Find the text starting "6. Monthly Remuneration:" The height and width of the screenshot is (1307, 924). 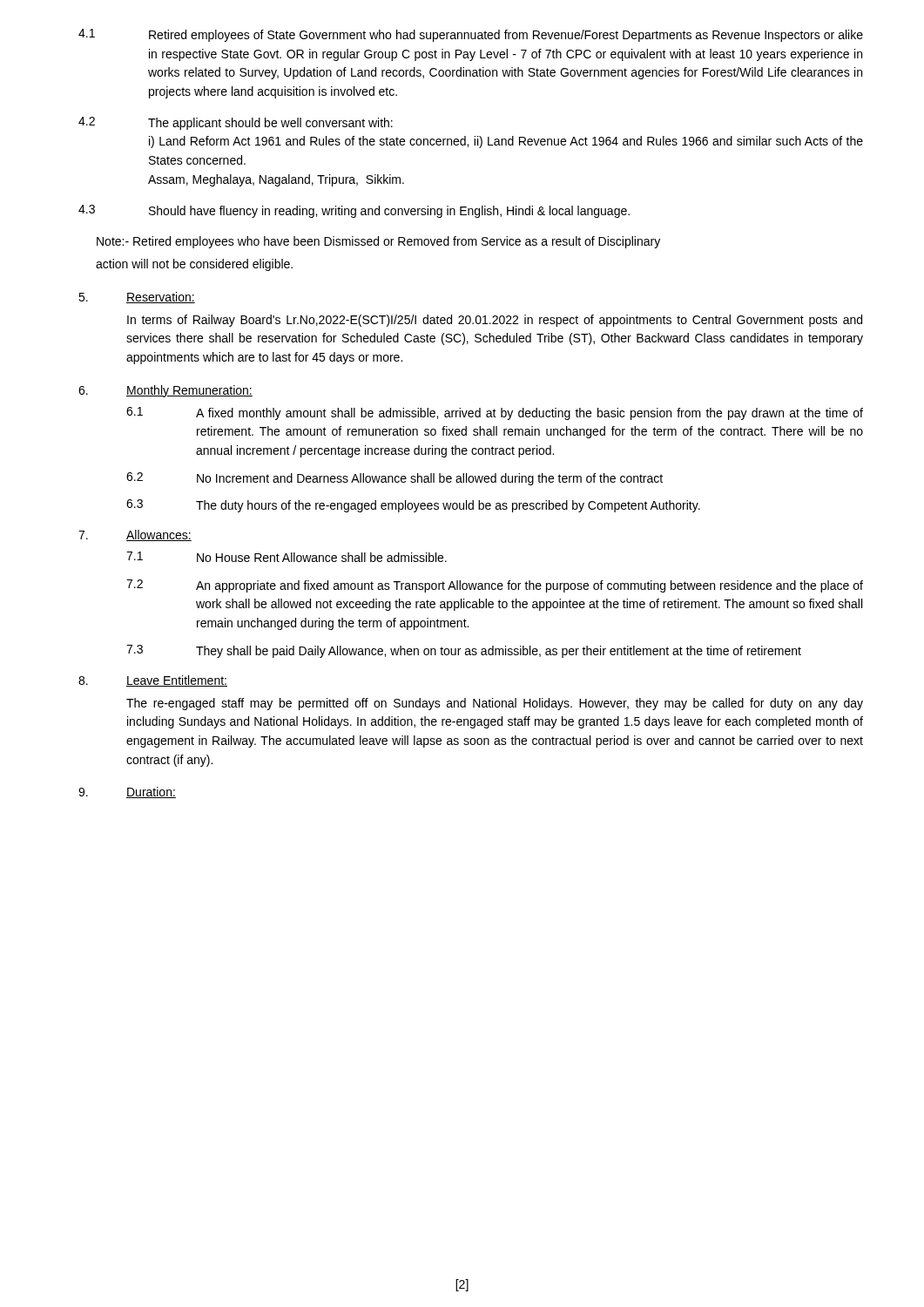165,390
